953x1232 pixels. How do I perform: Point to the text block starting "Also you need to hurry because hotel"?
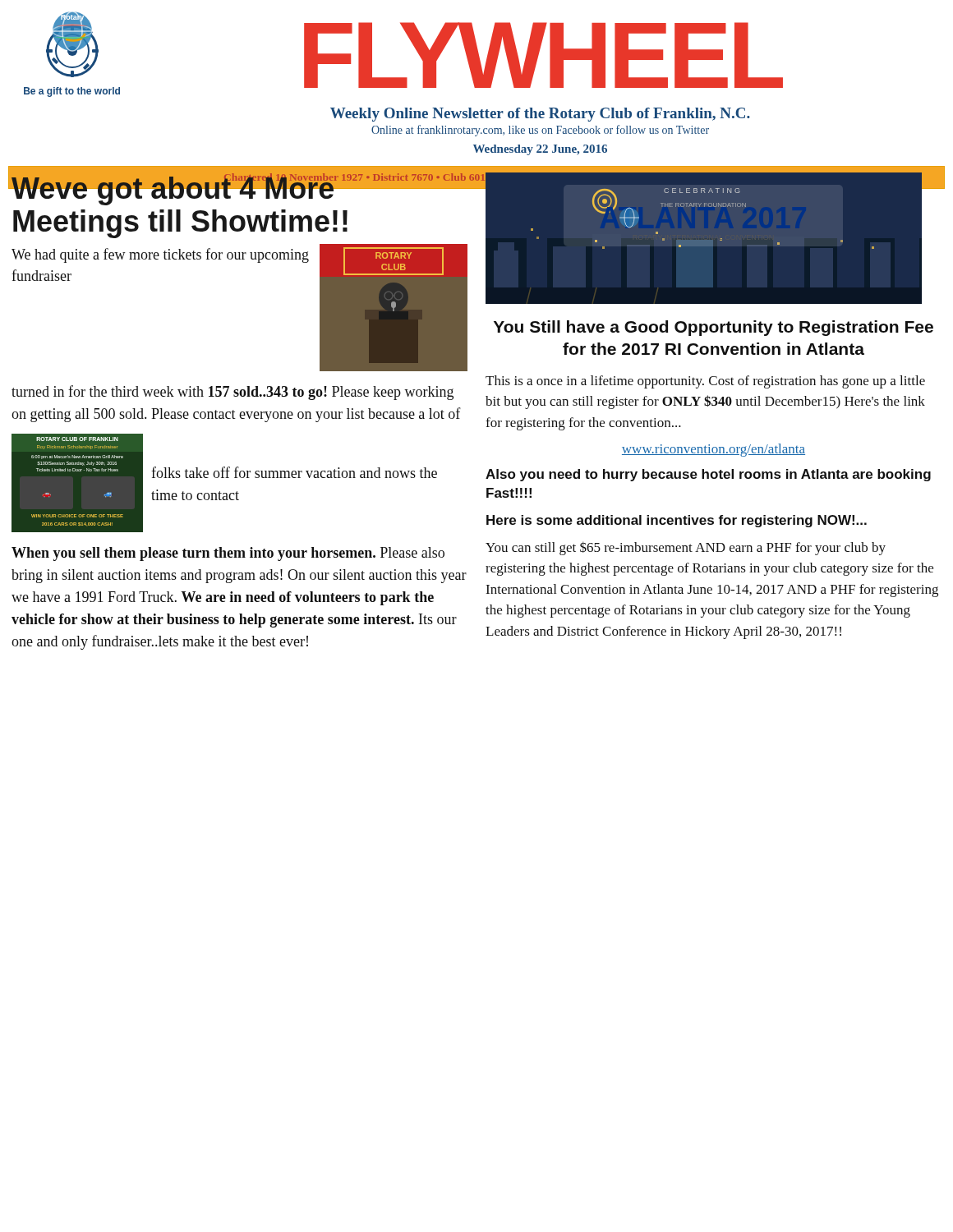[x=708, y=484]
